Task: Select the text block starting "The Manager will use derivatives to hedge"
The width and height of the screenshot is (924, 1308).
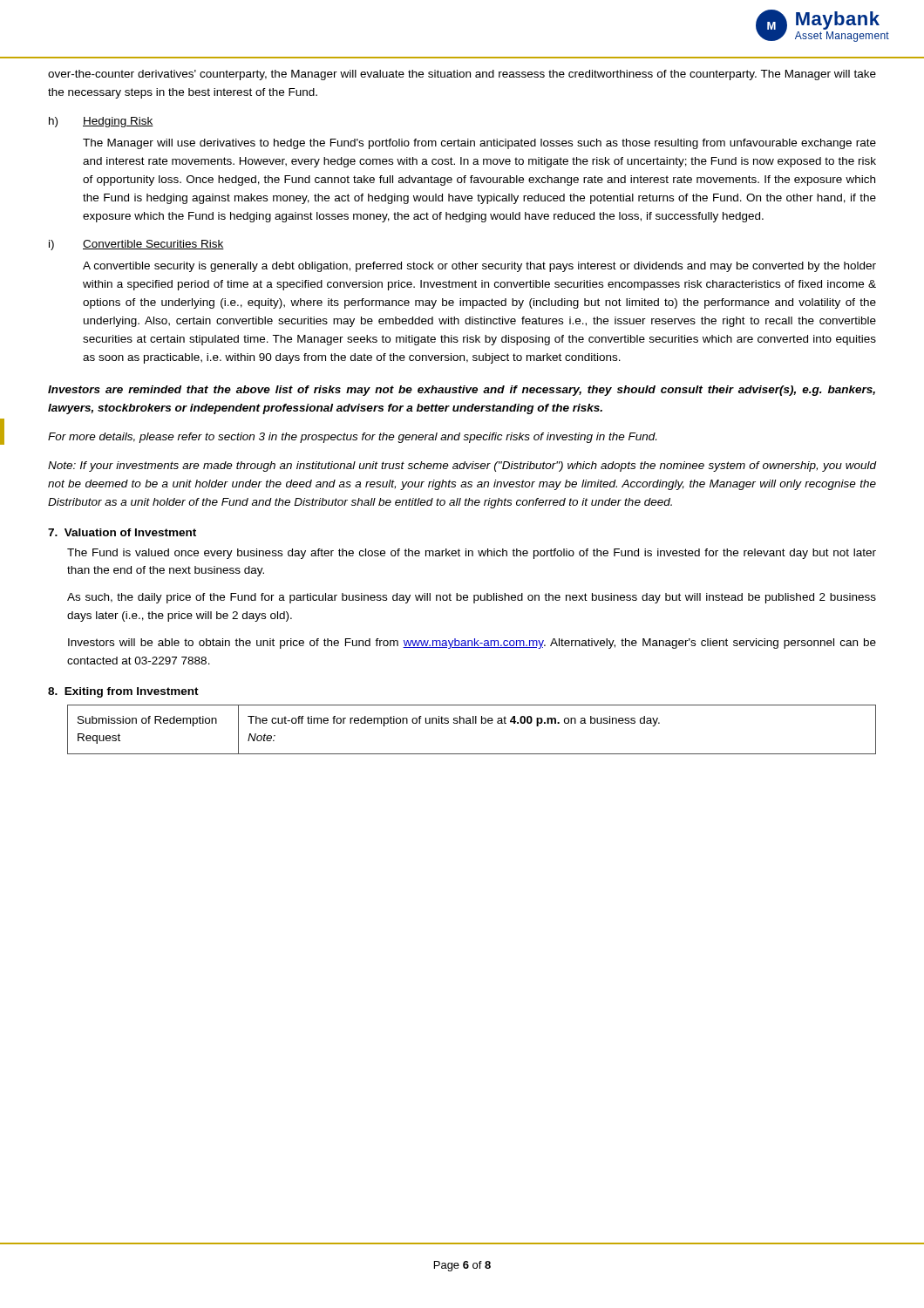Action: (479, 179)
